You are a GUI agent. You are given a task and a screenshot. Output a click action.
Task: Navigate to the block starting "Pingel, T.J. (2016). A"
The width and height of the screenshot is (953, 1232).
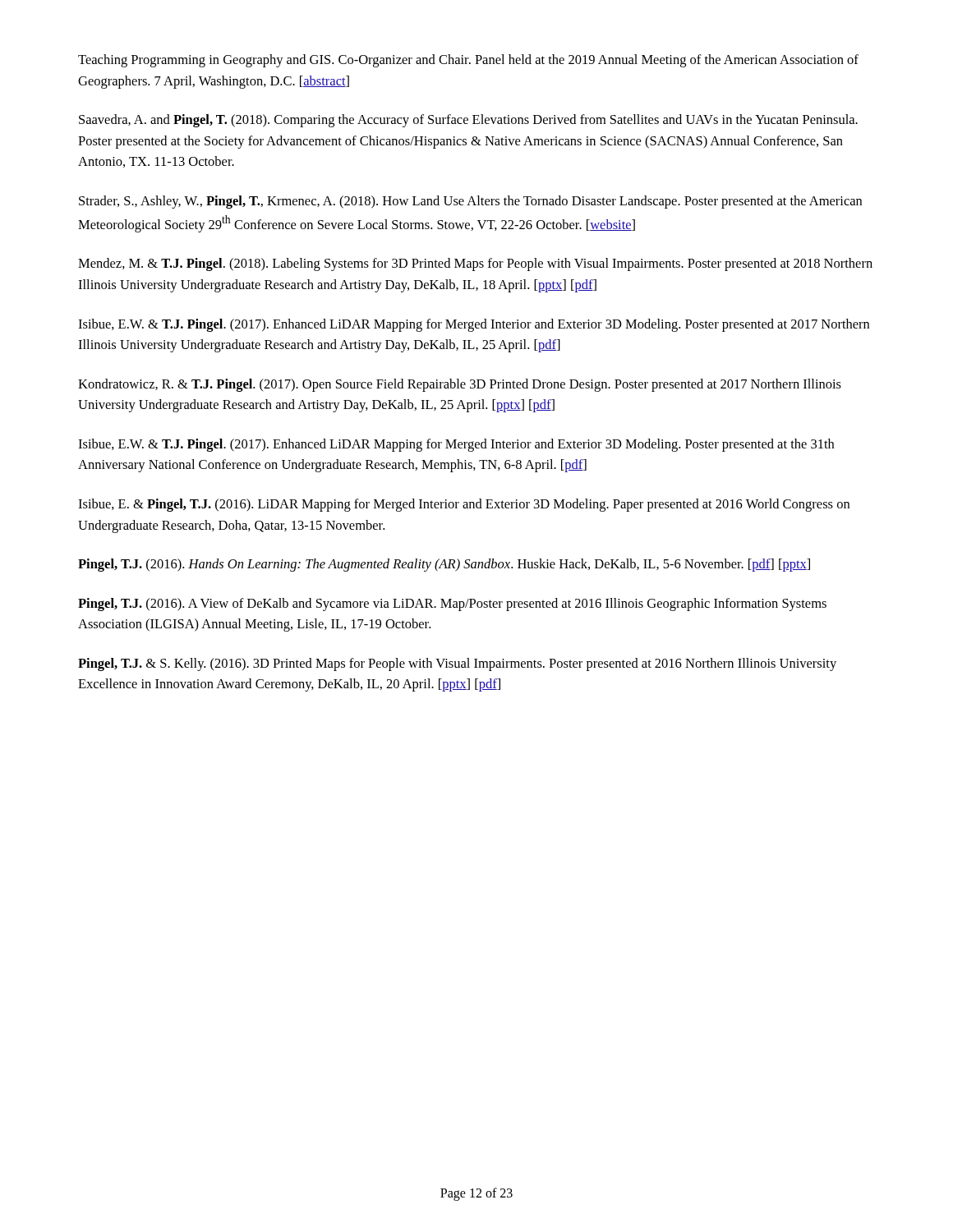(452, 613)
